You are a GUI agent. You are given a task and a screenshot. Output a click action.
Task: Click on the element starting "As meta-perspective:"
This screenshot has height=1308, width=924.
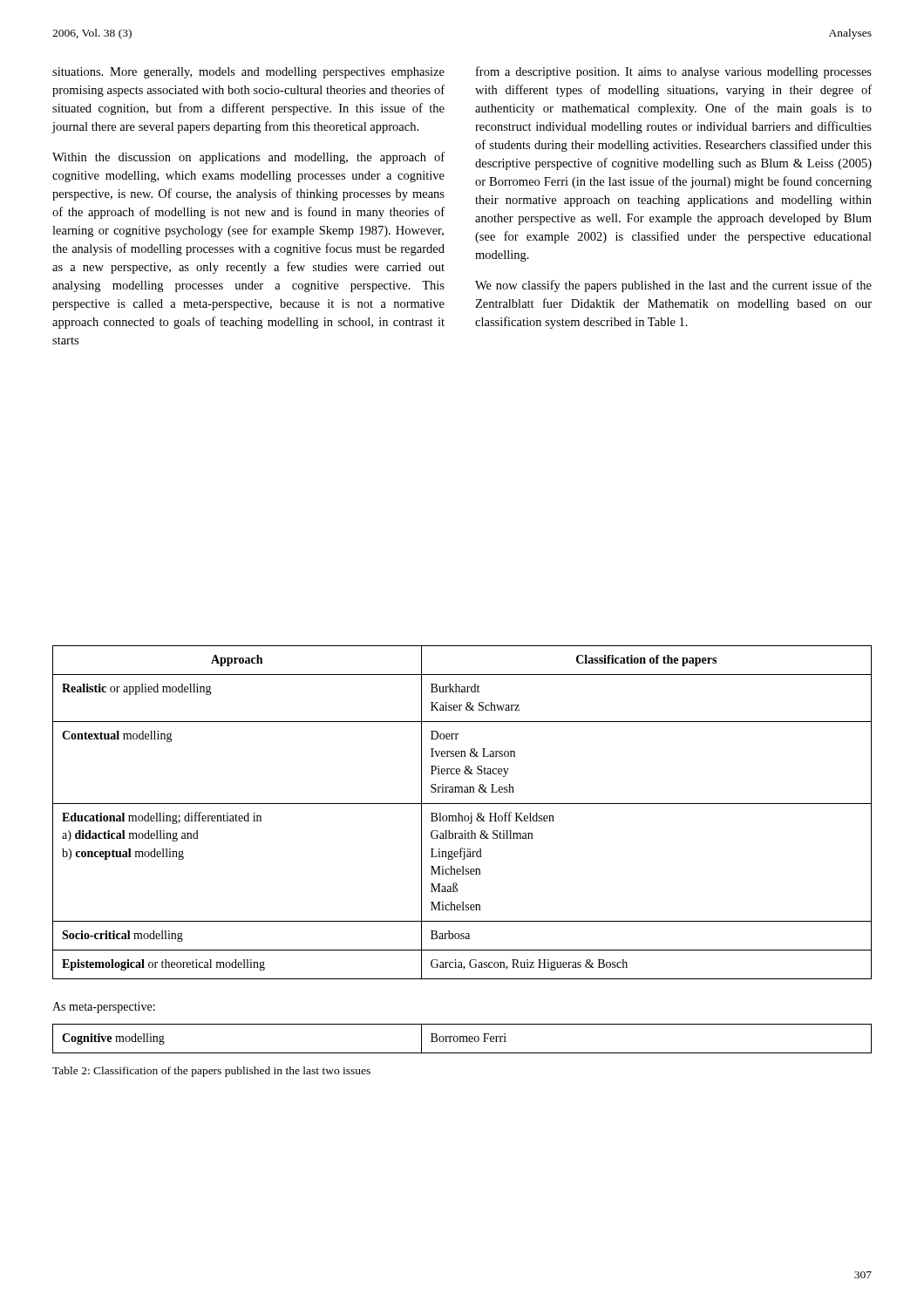[104, 1007]
